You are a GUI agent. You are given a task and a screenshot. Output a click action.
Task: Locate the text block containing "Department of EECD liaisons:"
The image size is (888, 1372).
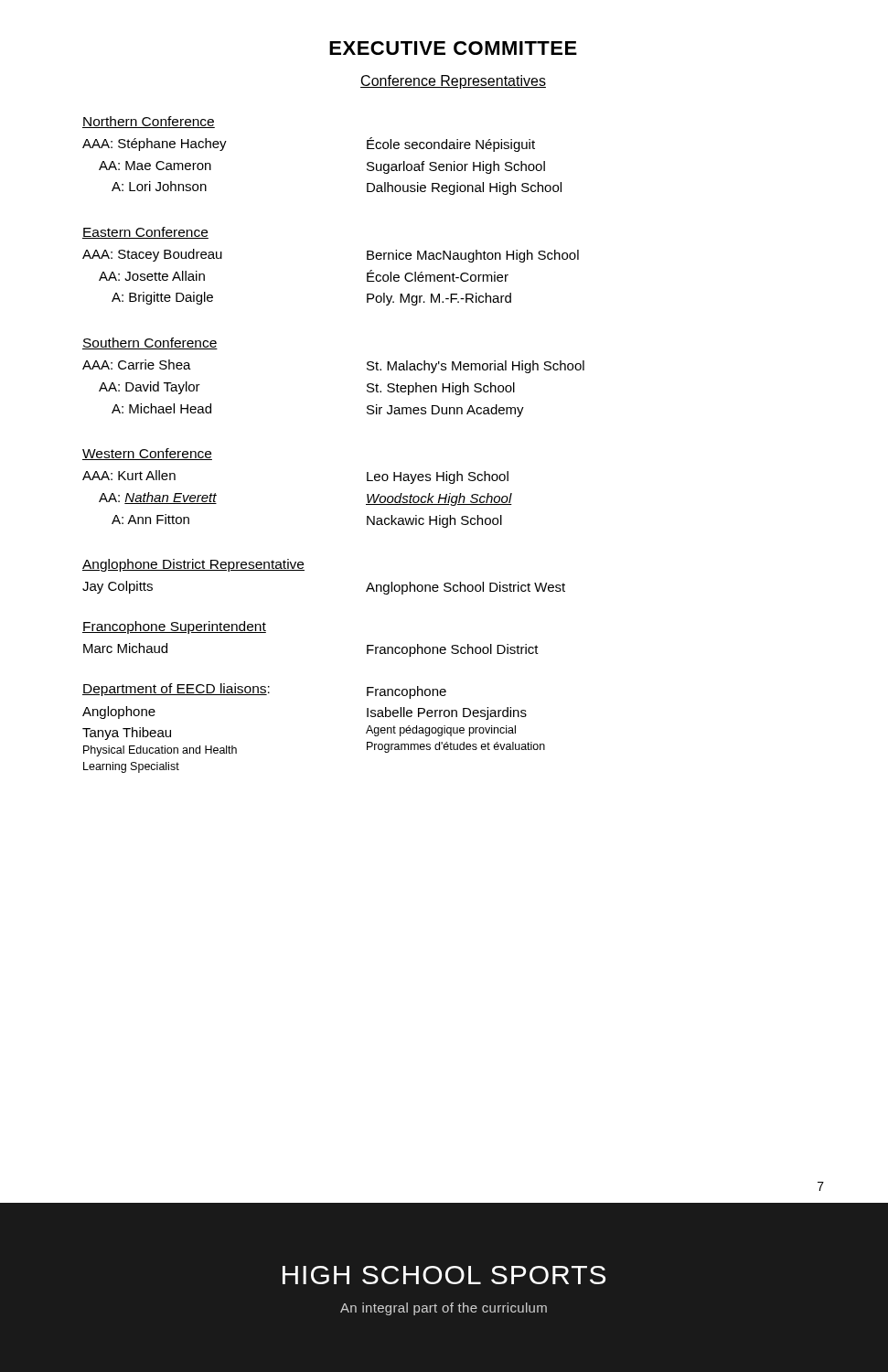[x=453, y=728]
